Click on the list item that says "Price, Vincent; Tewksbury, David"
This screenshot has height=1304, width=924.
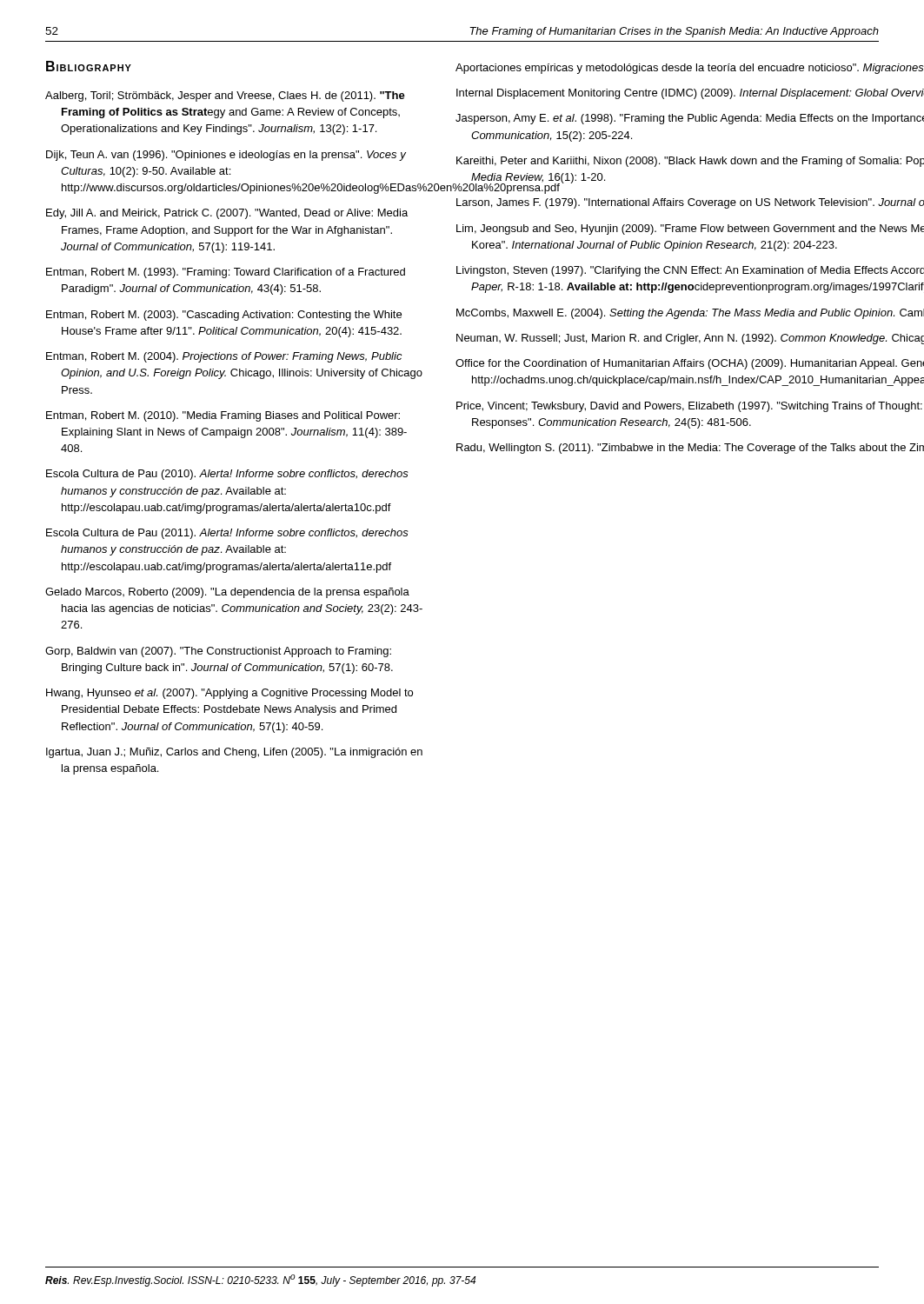[690, 413]
